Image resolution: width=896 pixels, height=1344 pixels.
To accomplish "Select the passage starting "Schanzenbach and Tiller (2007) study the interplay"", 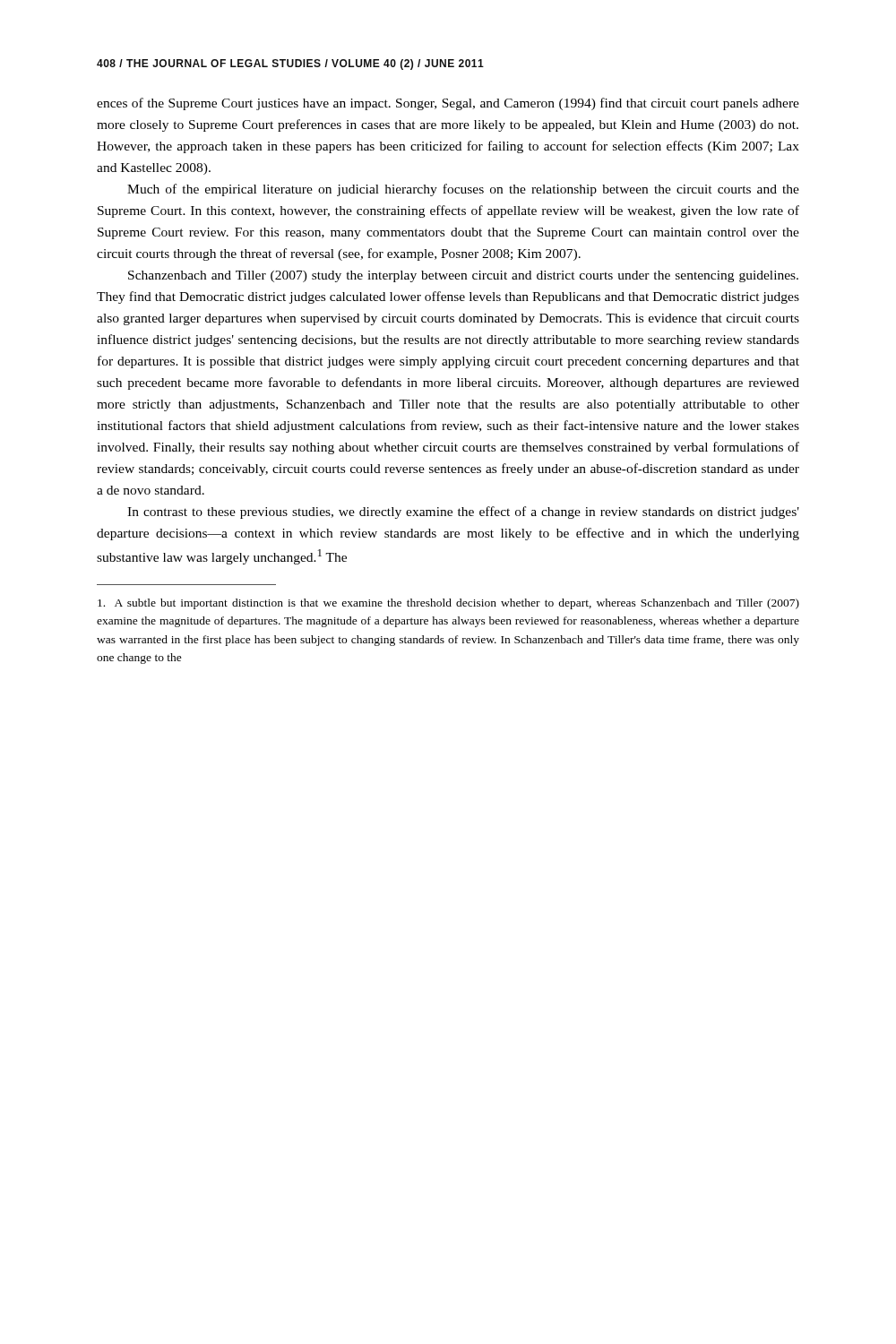I will tap(448, 382).
